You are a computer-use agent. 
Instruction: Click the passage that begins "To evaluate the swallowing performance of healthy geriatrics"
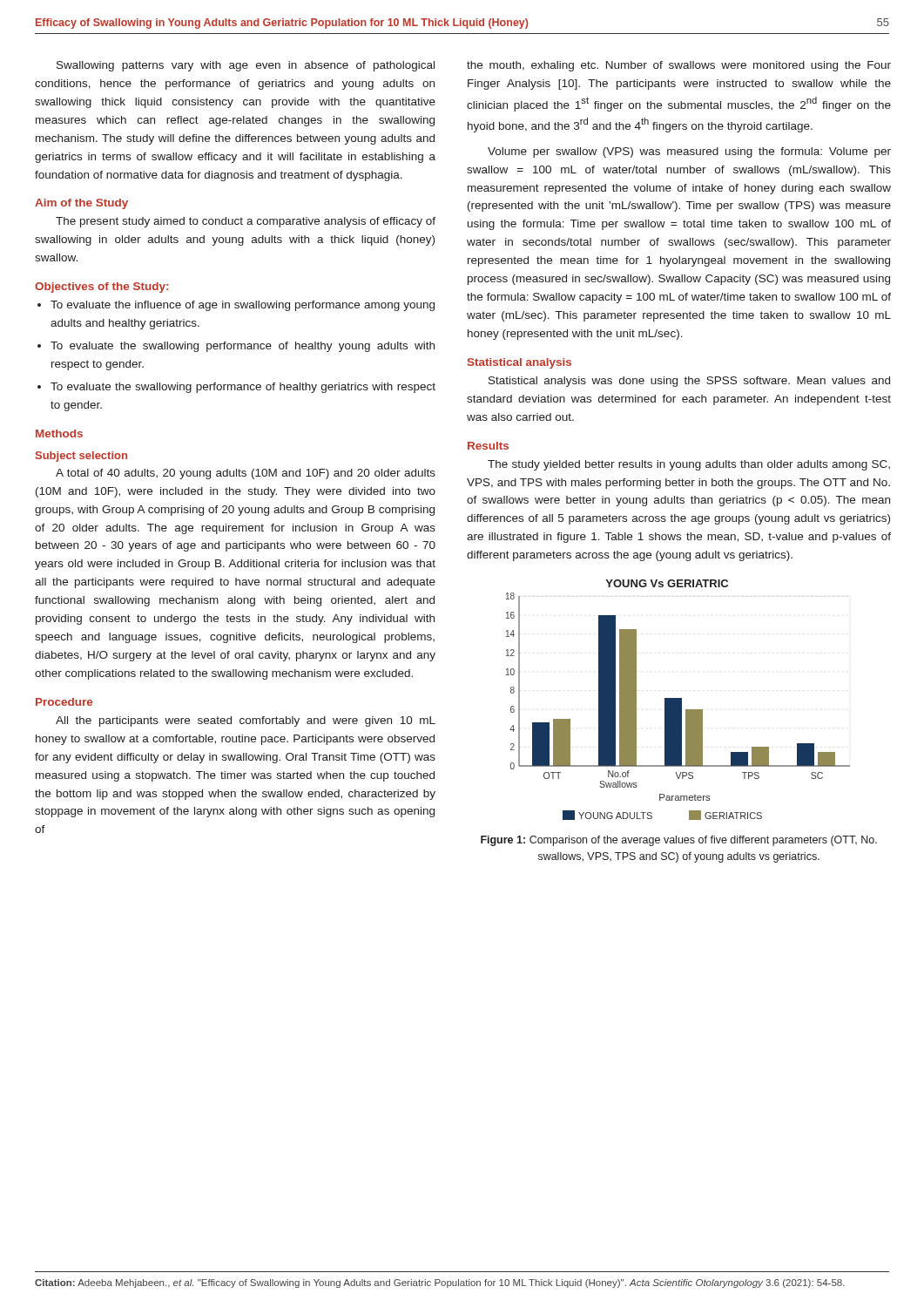pos(243,395)
